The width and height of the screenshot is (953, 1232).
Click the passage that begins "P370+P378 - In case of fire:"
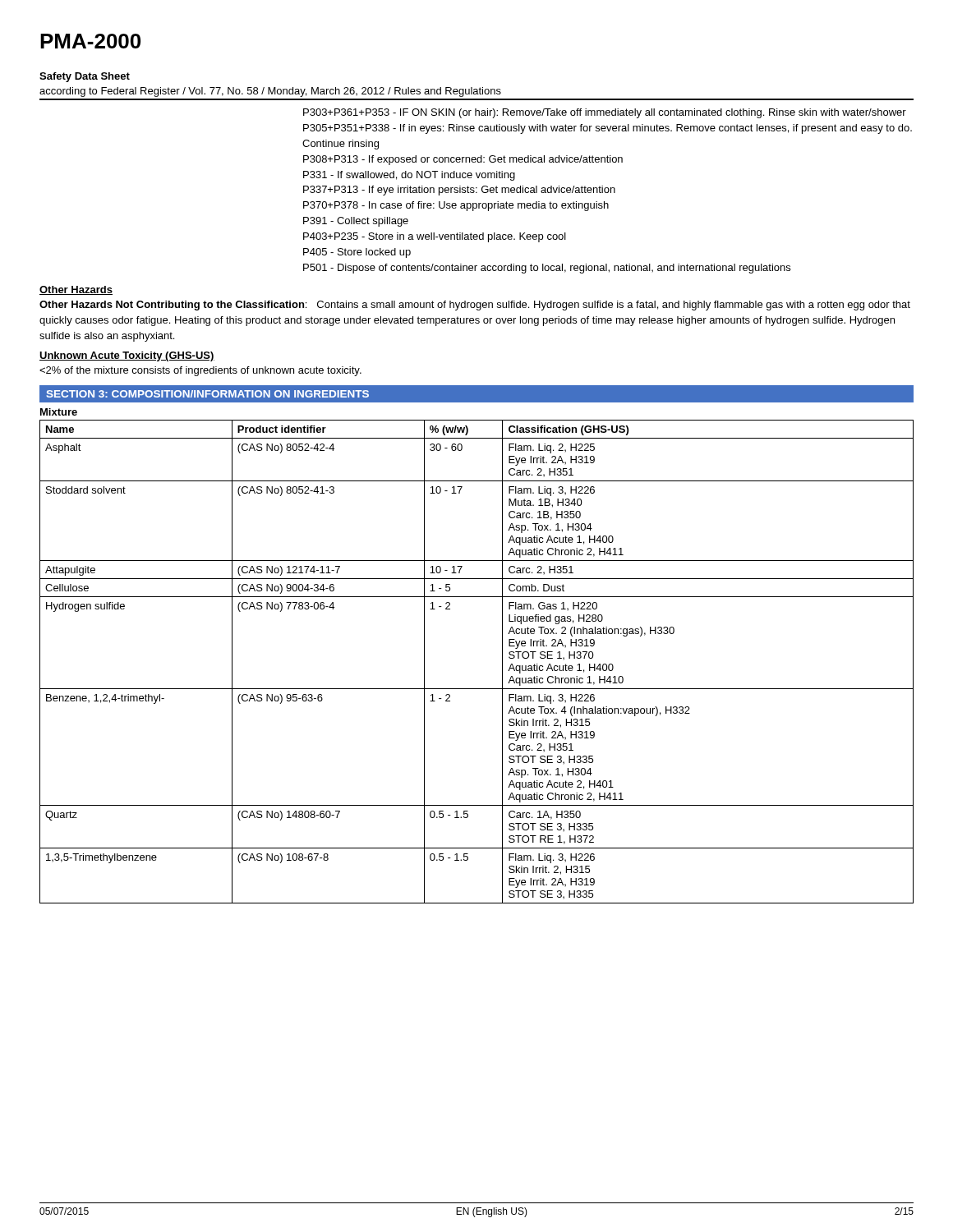(456, 205)
